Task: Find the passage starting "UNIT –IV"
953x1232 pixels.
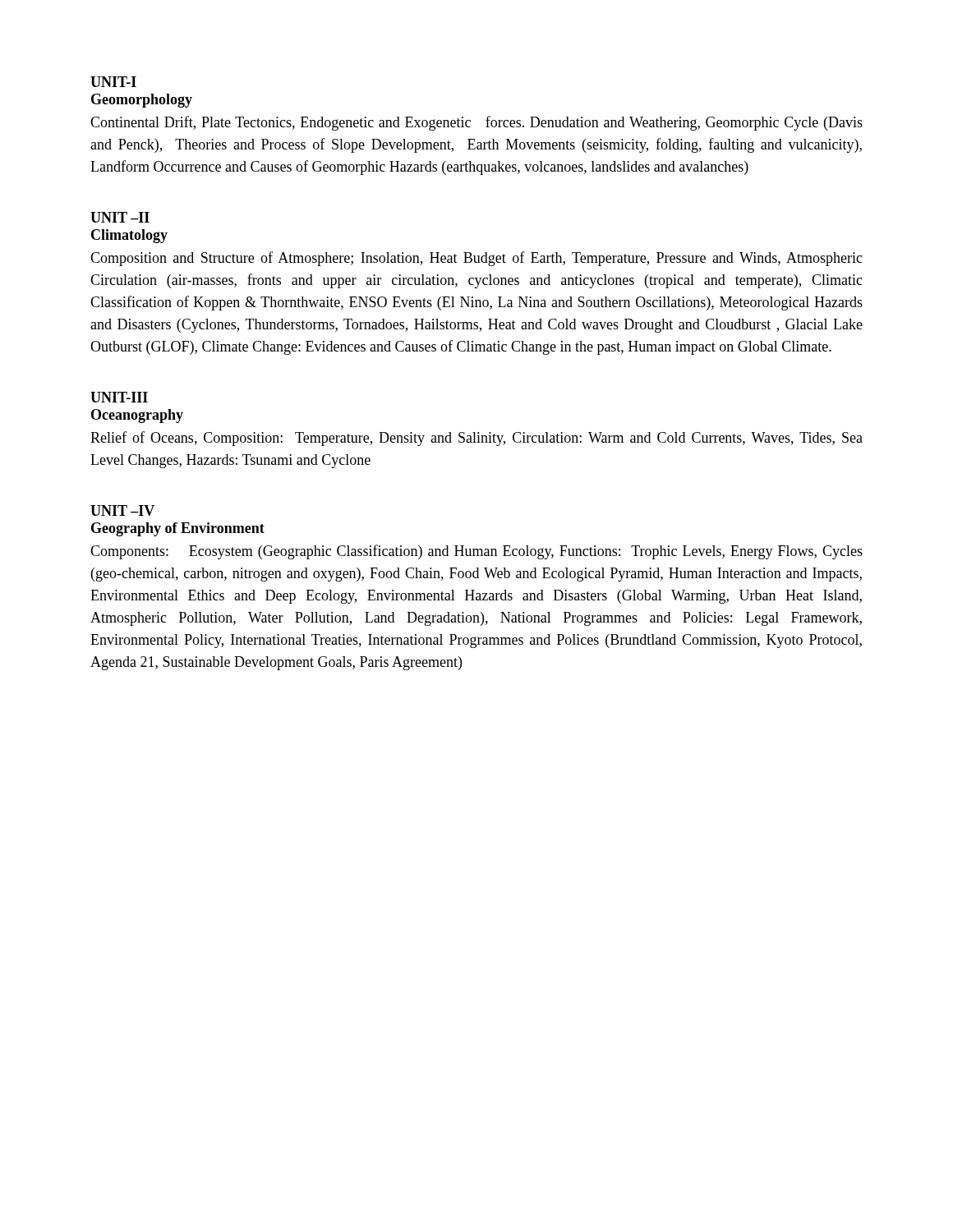Action: point(122,511)
